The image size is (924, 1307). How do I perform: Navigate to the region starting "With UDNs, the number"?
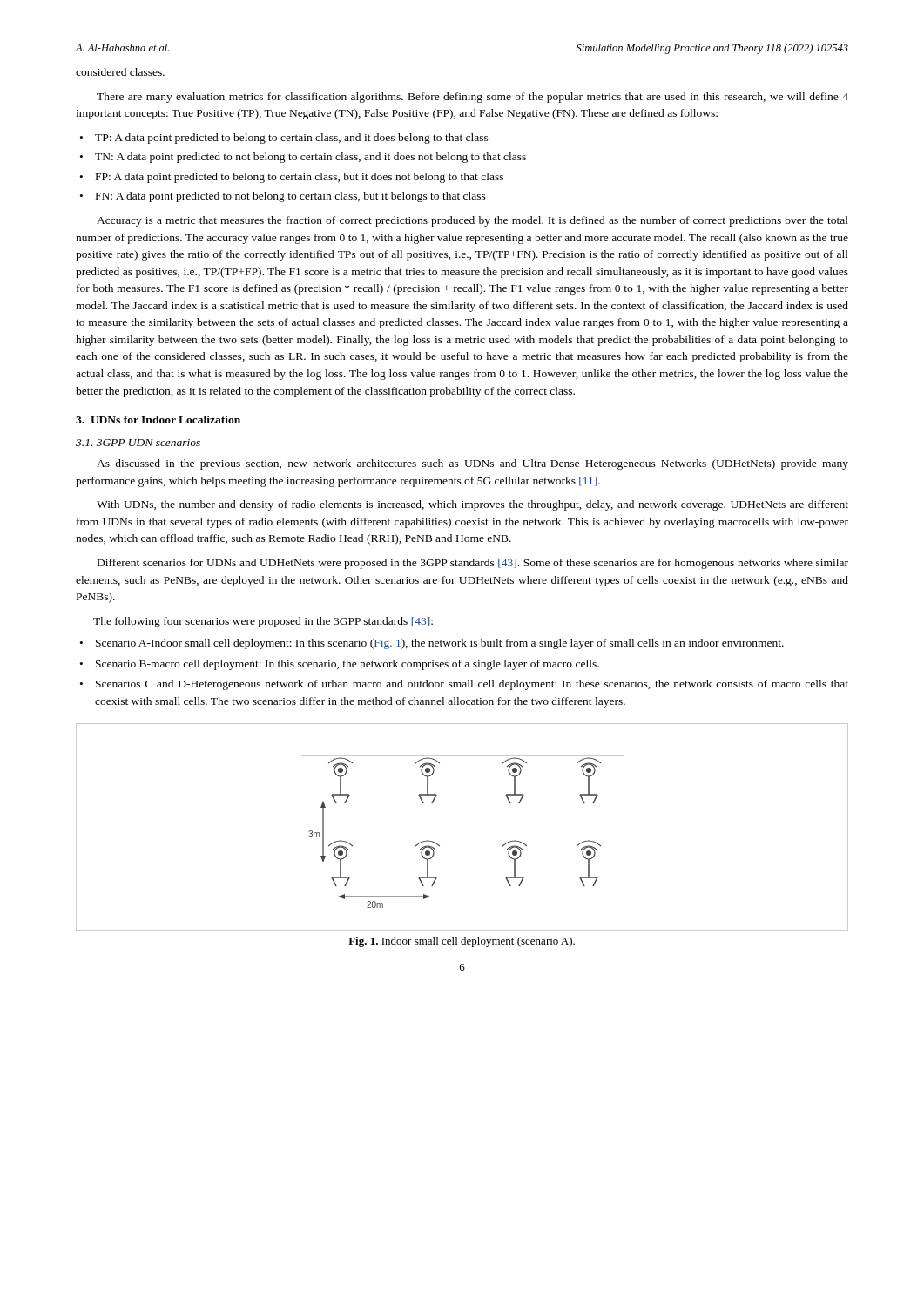(x=462, y=521)
